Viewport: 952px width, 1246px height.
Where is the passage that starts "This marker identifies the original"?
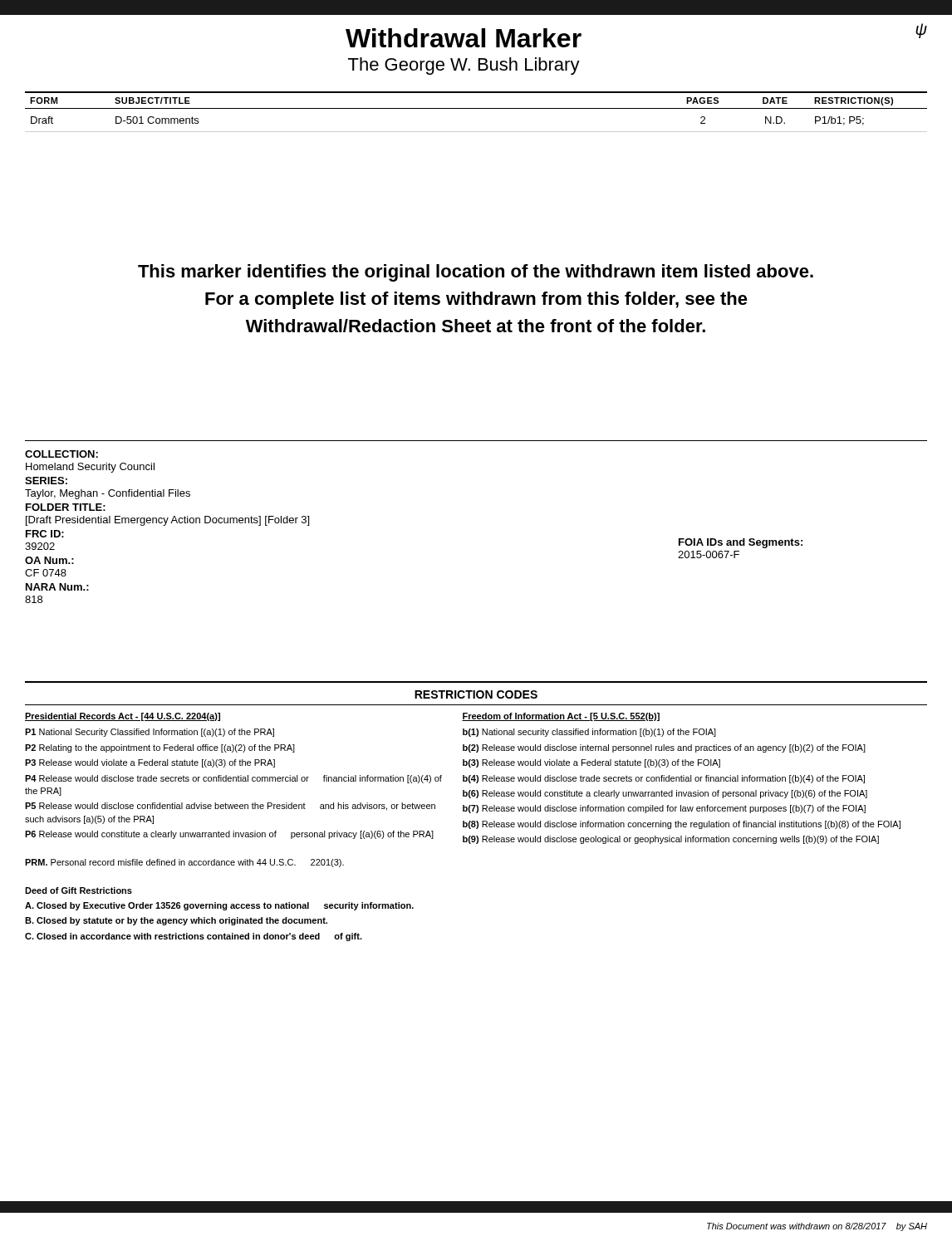click(x=476, y=299)
